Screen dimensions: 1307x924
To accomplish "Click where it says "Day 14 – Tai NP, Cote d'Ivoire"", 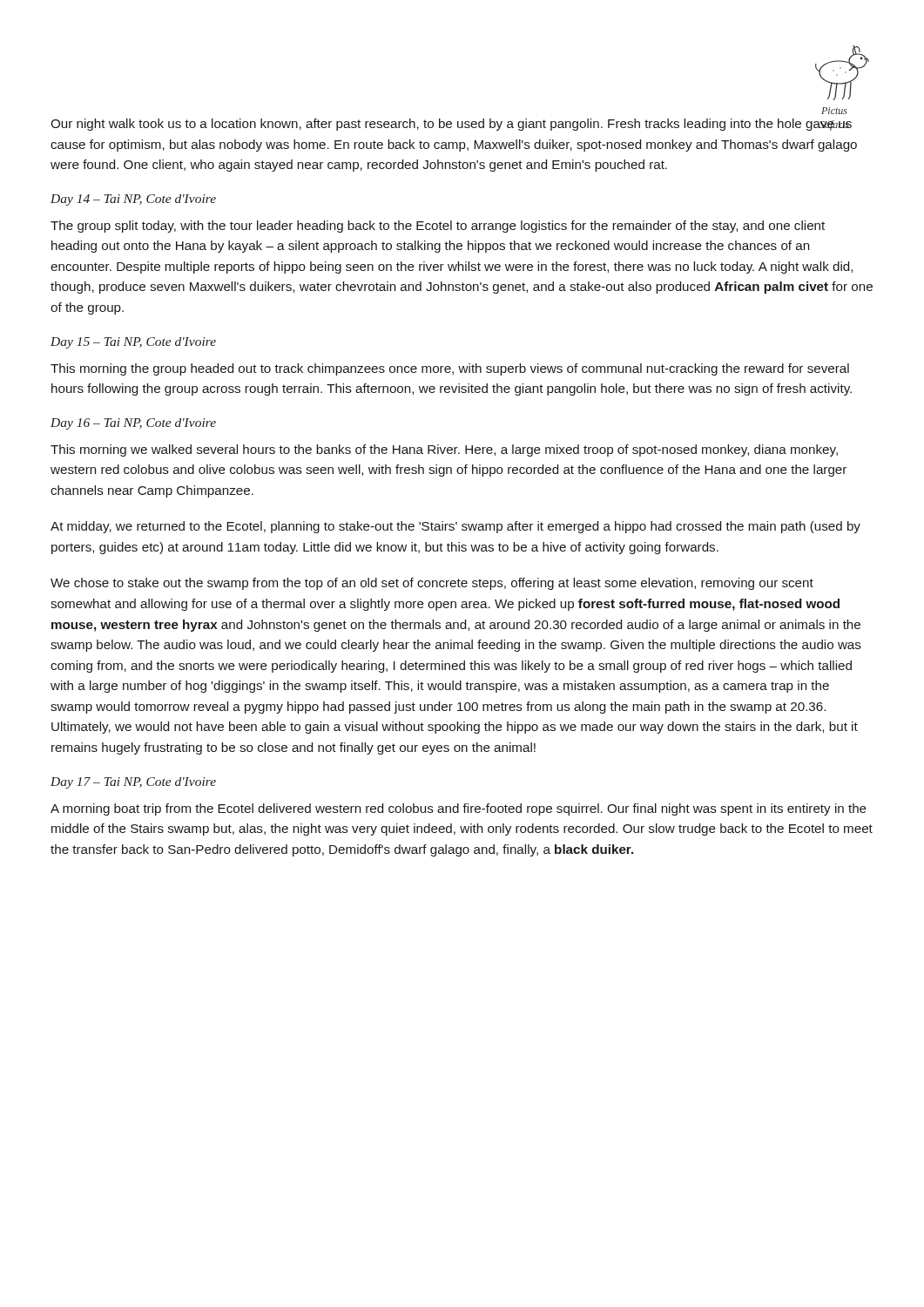I will pos(133,198).
